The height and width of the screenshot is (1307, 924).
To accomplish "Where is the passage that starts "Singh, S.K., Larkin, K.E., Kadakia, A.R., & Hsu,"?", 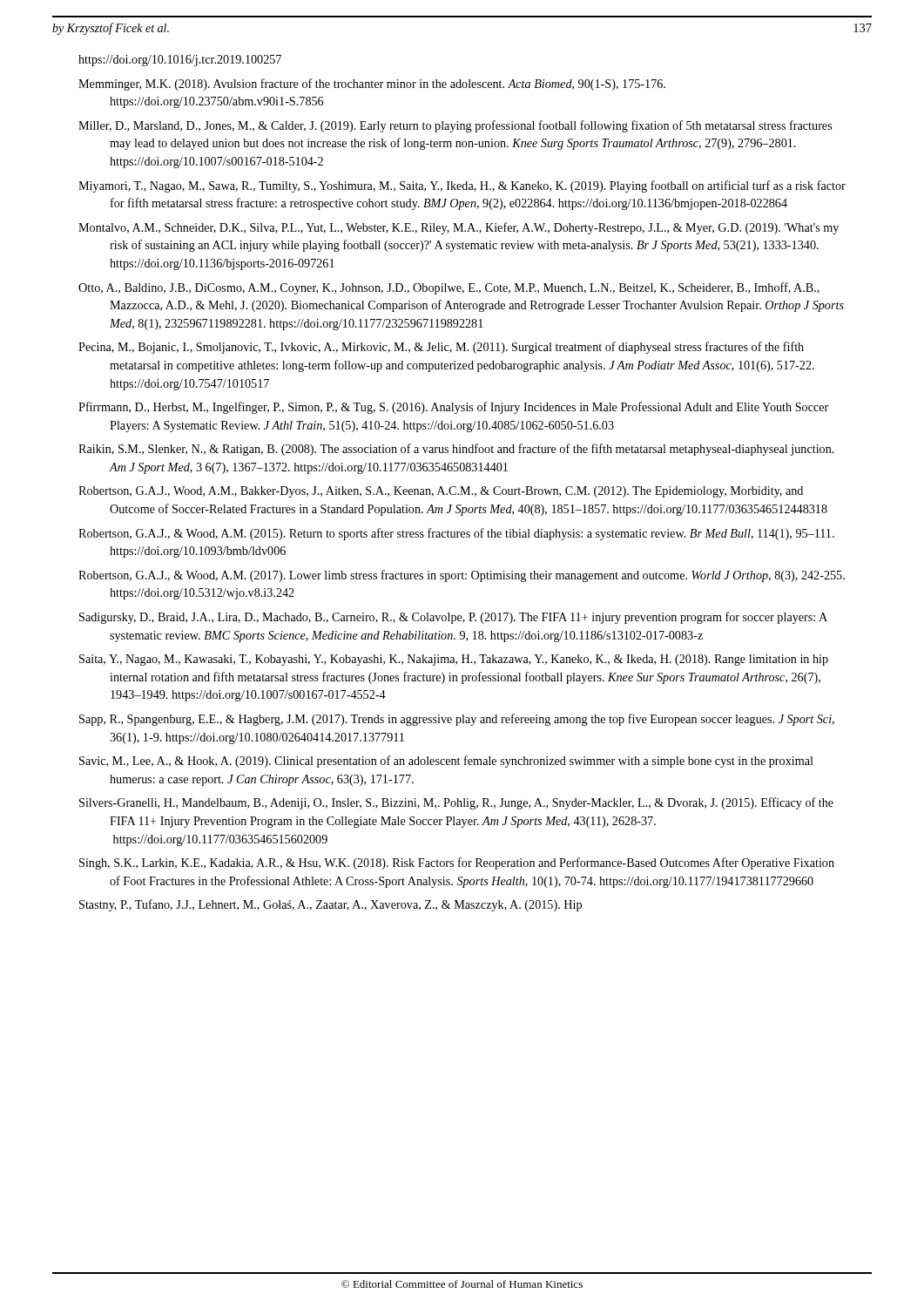I will (456, 872).
